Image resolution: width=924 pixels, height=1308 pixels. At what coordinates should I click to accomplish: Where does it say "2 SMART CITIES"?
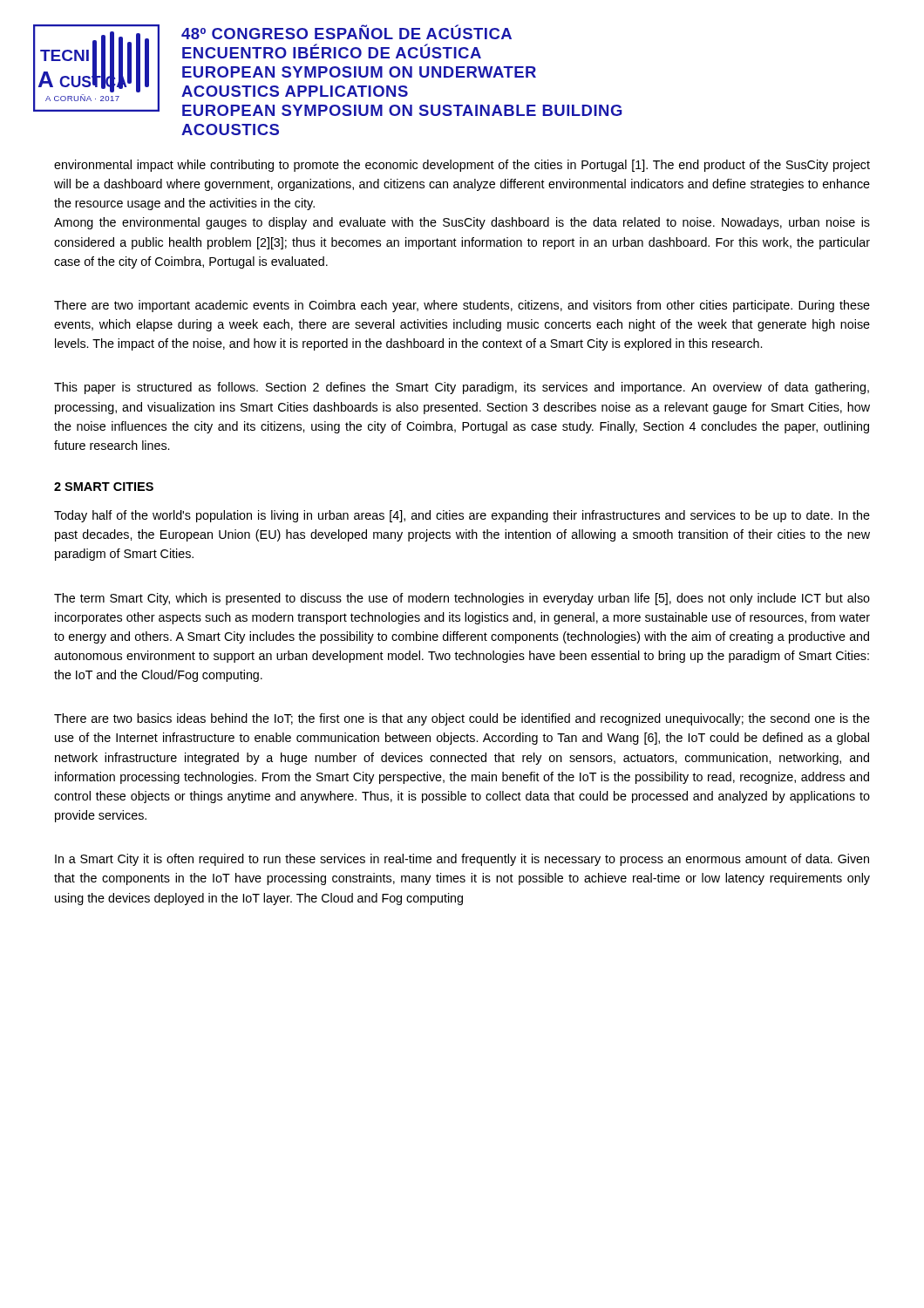pos(104,487)
